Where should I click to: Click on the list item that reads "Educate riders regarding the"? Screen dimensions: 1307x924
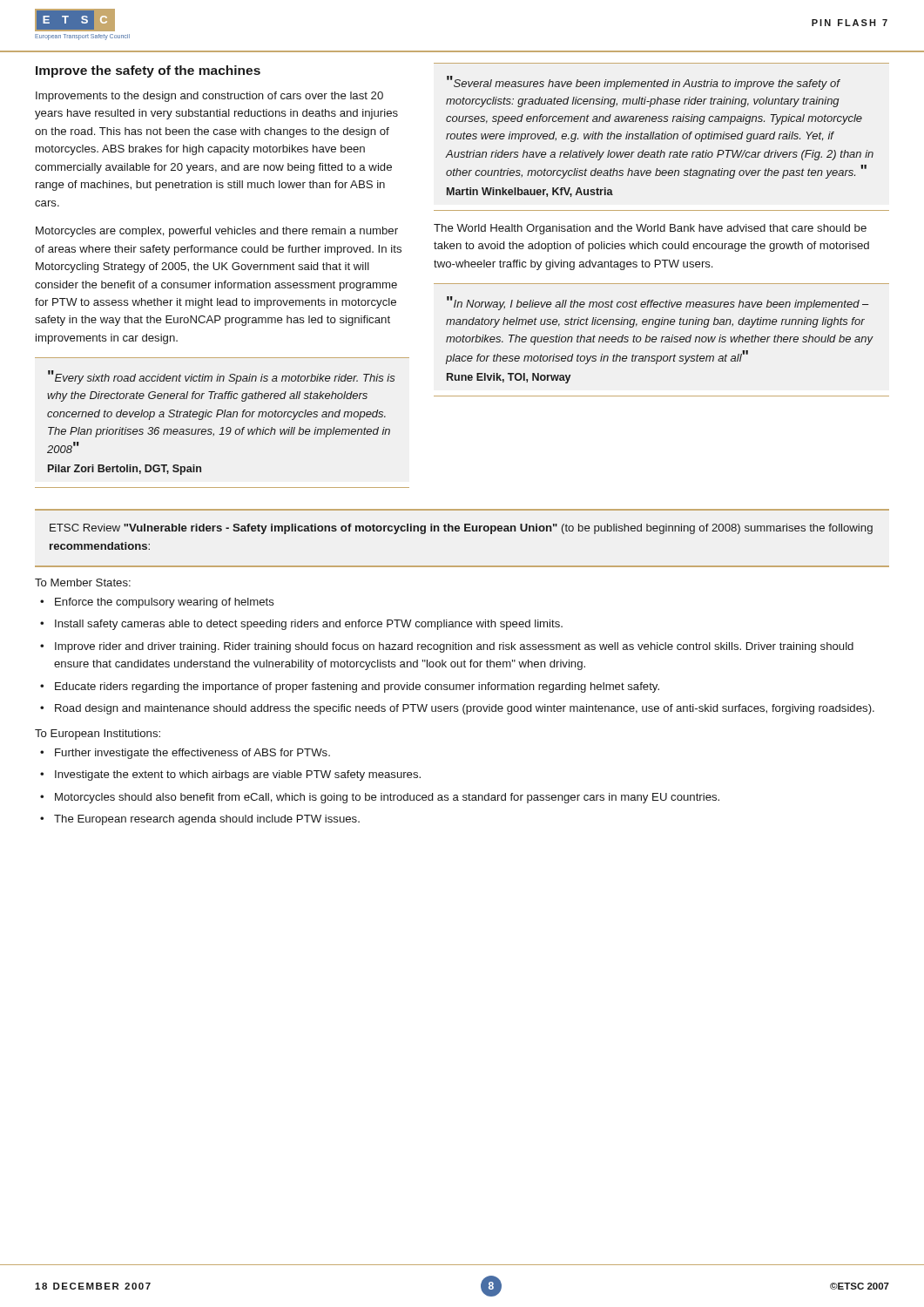[357, 686]
